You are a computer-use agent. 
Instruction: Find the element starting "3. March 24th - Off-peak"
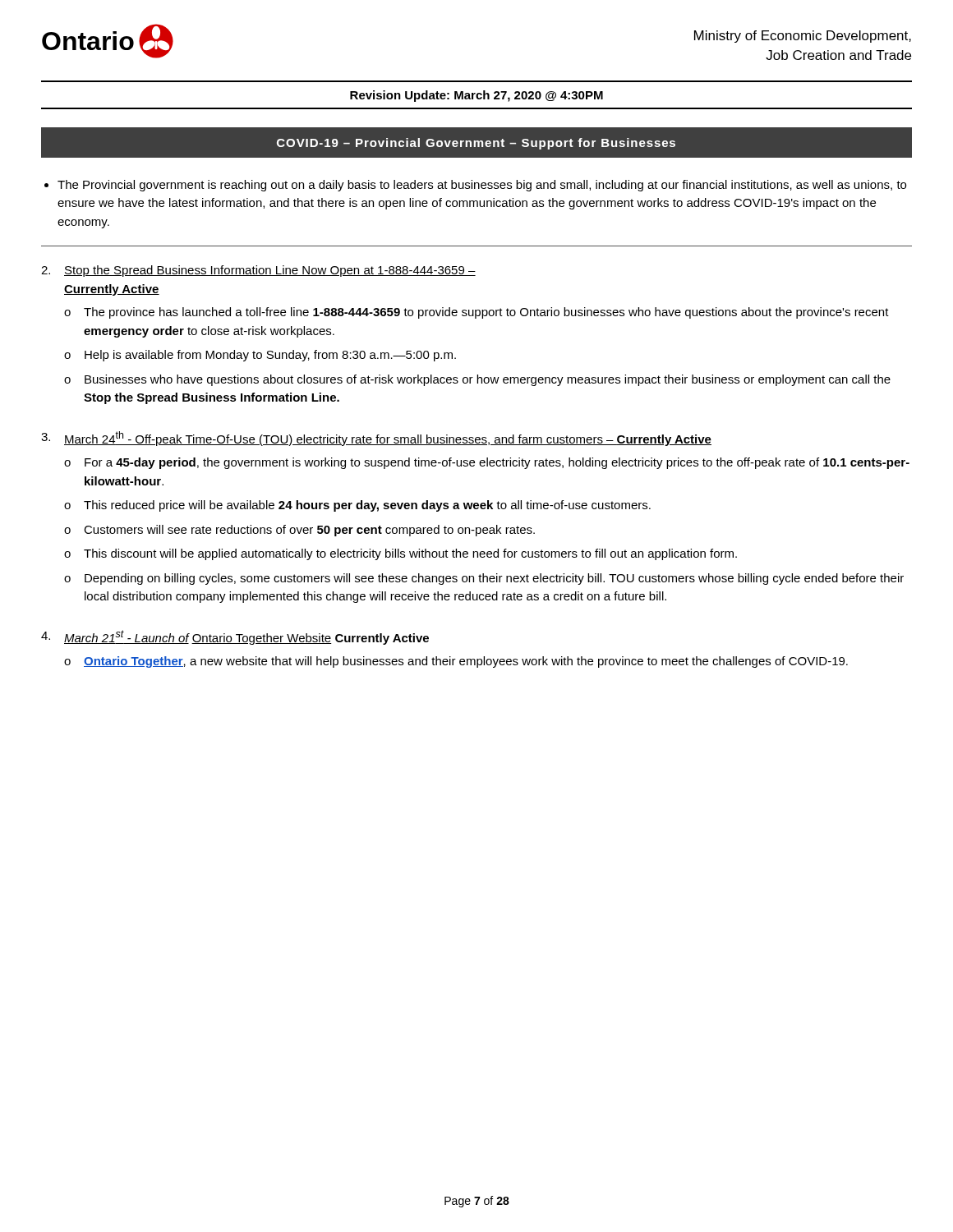(x=476, y=520)
